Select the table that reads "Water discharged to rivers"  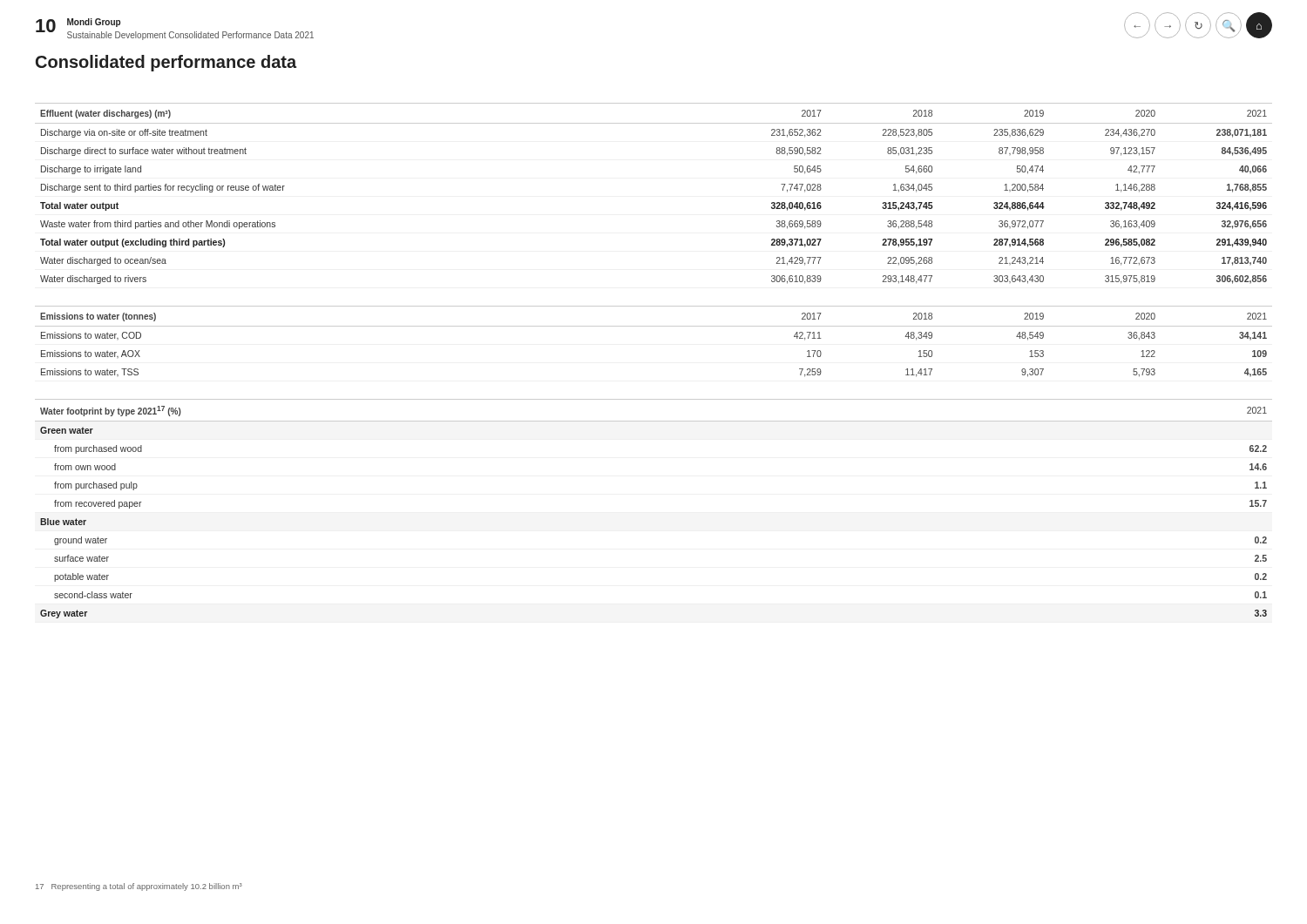pyautogui.click(x=654, y=196)
